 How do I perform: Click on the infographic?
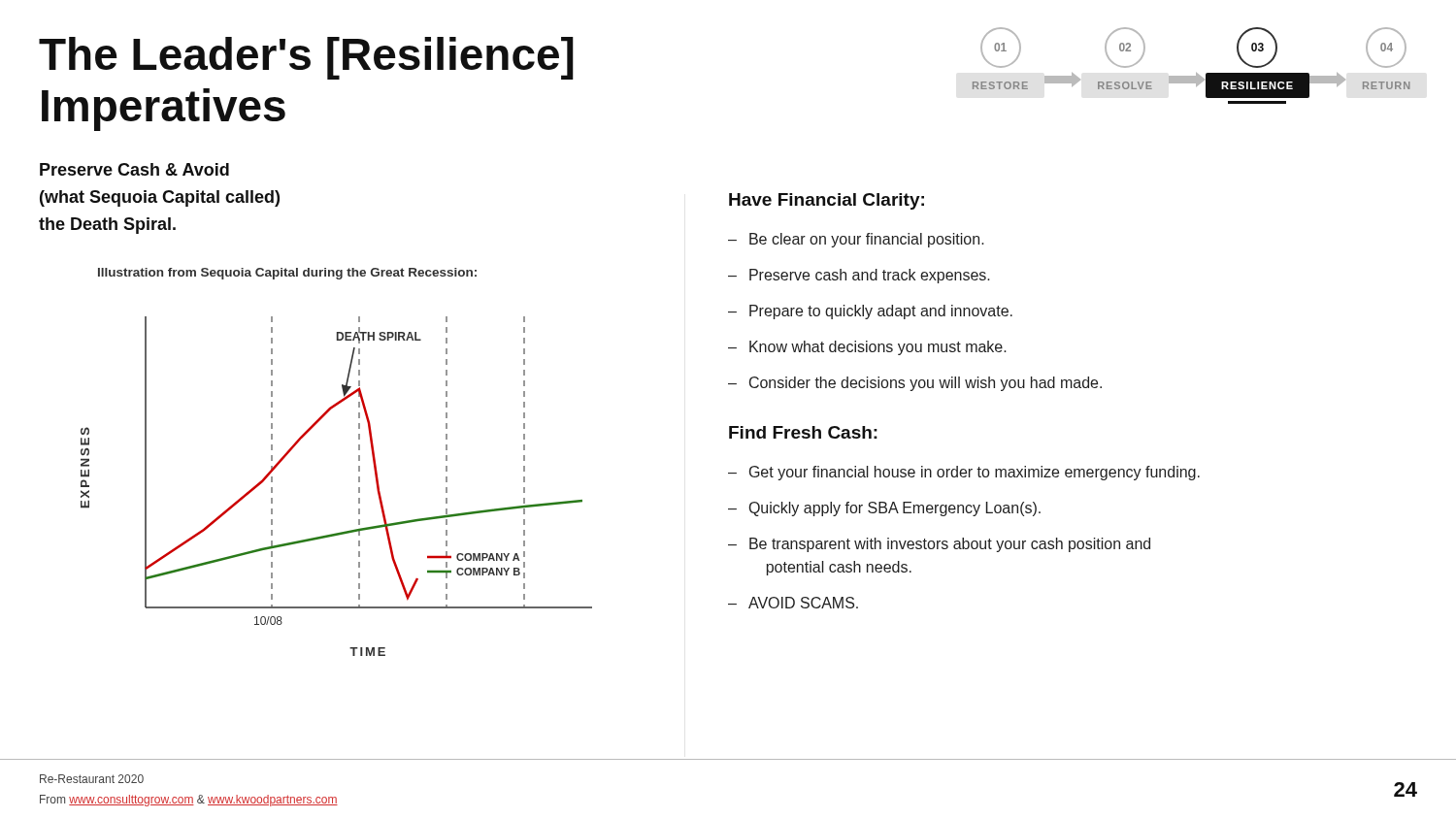1192,66
